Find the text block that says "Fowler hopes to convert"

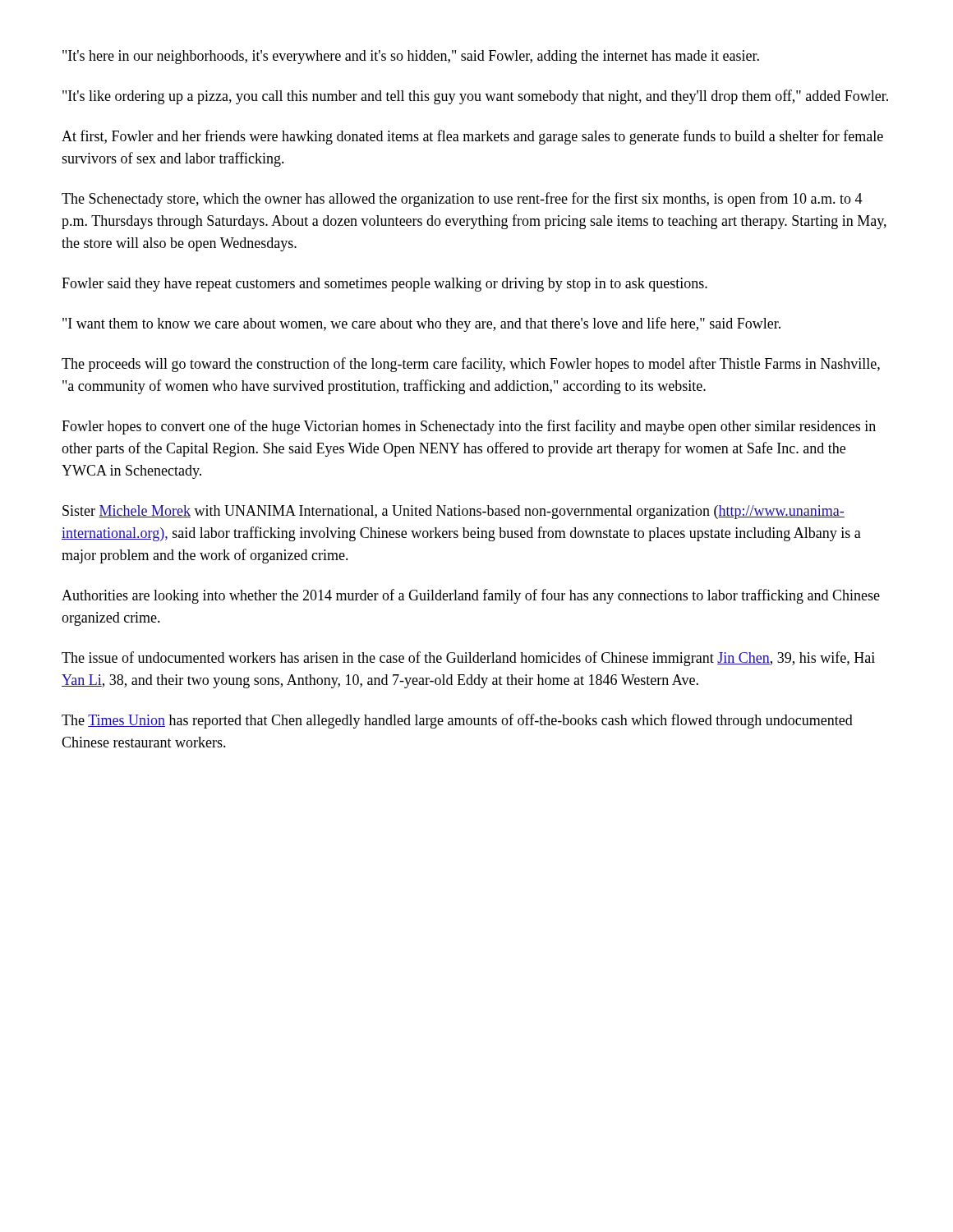[x=469, y=448]
